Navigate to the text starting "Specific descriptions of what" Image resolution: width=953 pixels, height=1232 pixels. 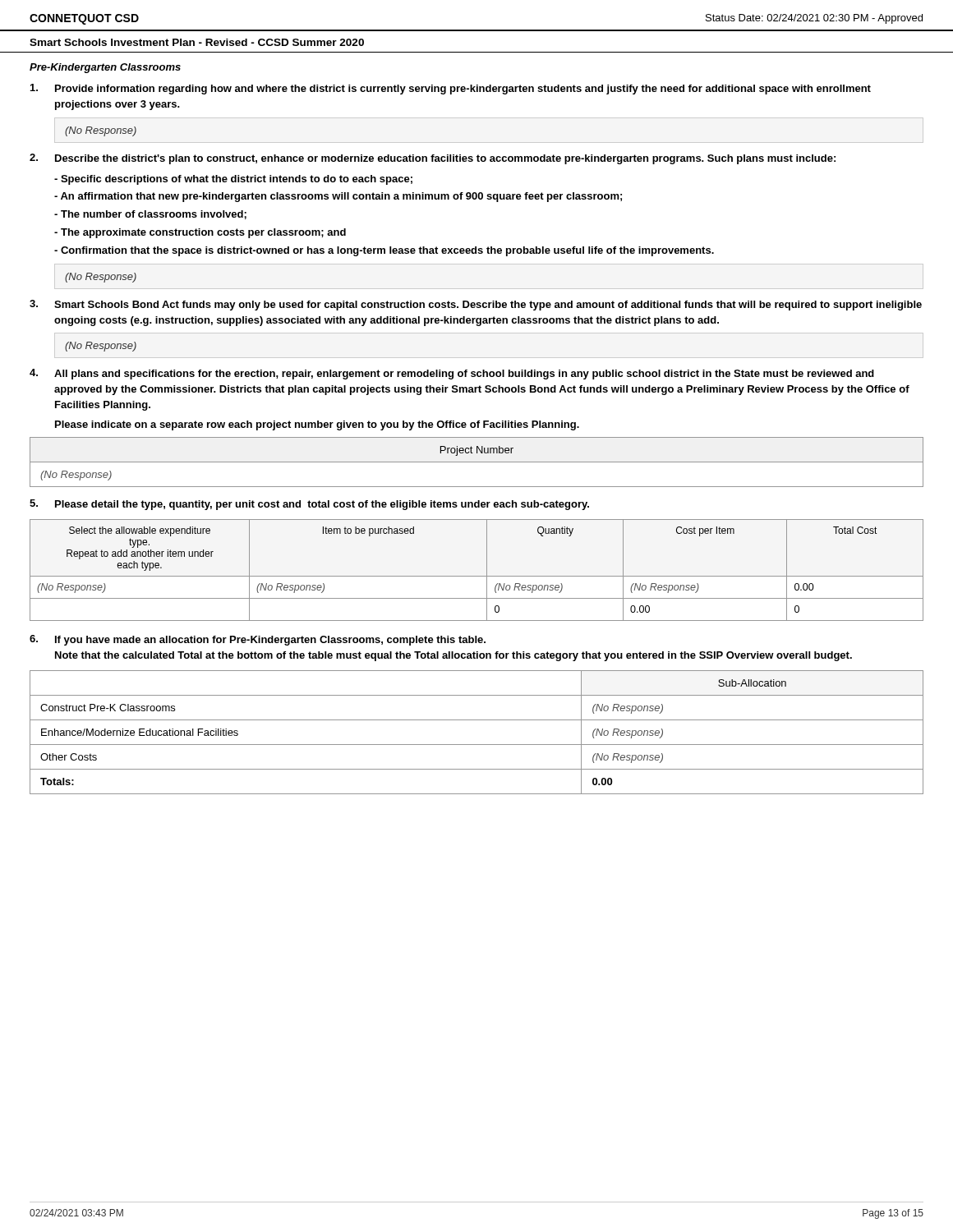[234, 178]
